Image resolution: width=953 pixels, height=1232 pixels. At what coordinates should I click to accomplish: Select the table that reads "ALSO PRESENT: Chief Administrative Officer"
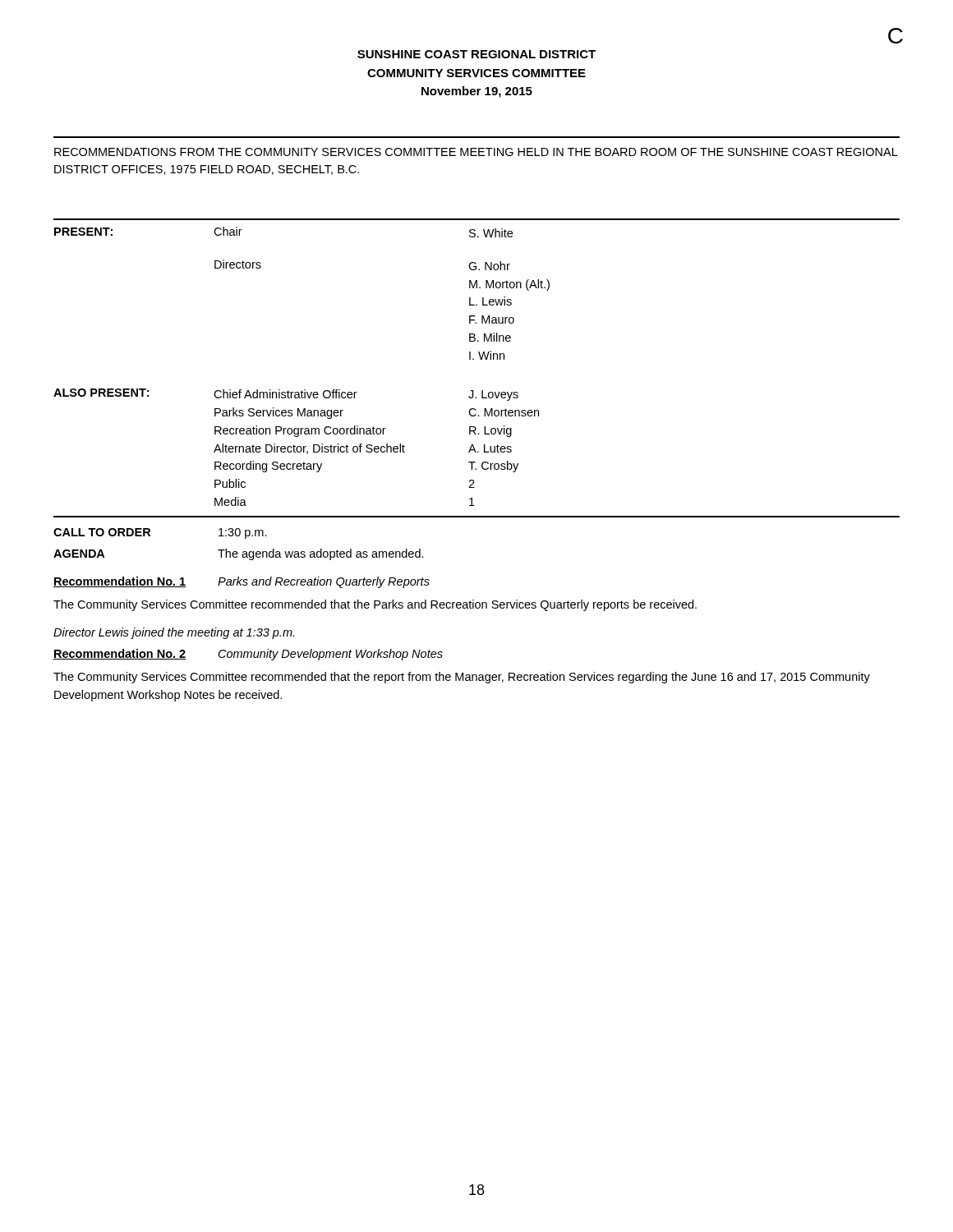pos(476,448)
